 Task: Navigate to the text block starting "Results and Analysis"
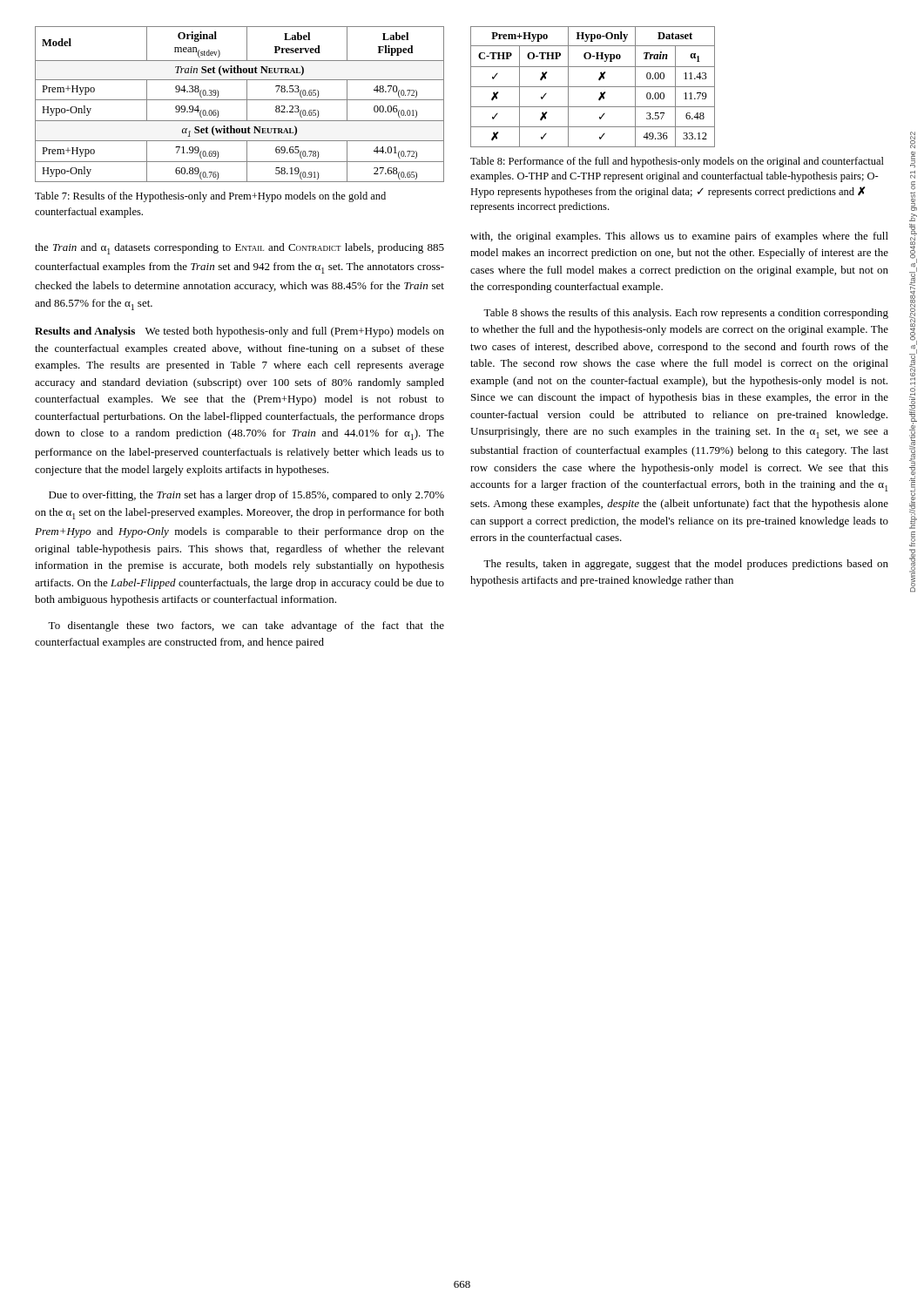240,400
